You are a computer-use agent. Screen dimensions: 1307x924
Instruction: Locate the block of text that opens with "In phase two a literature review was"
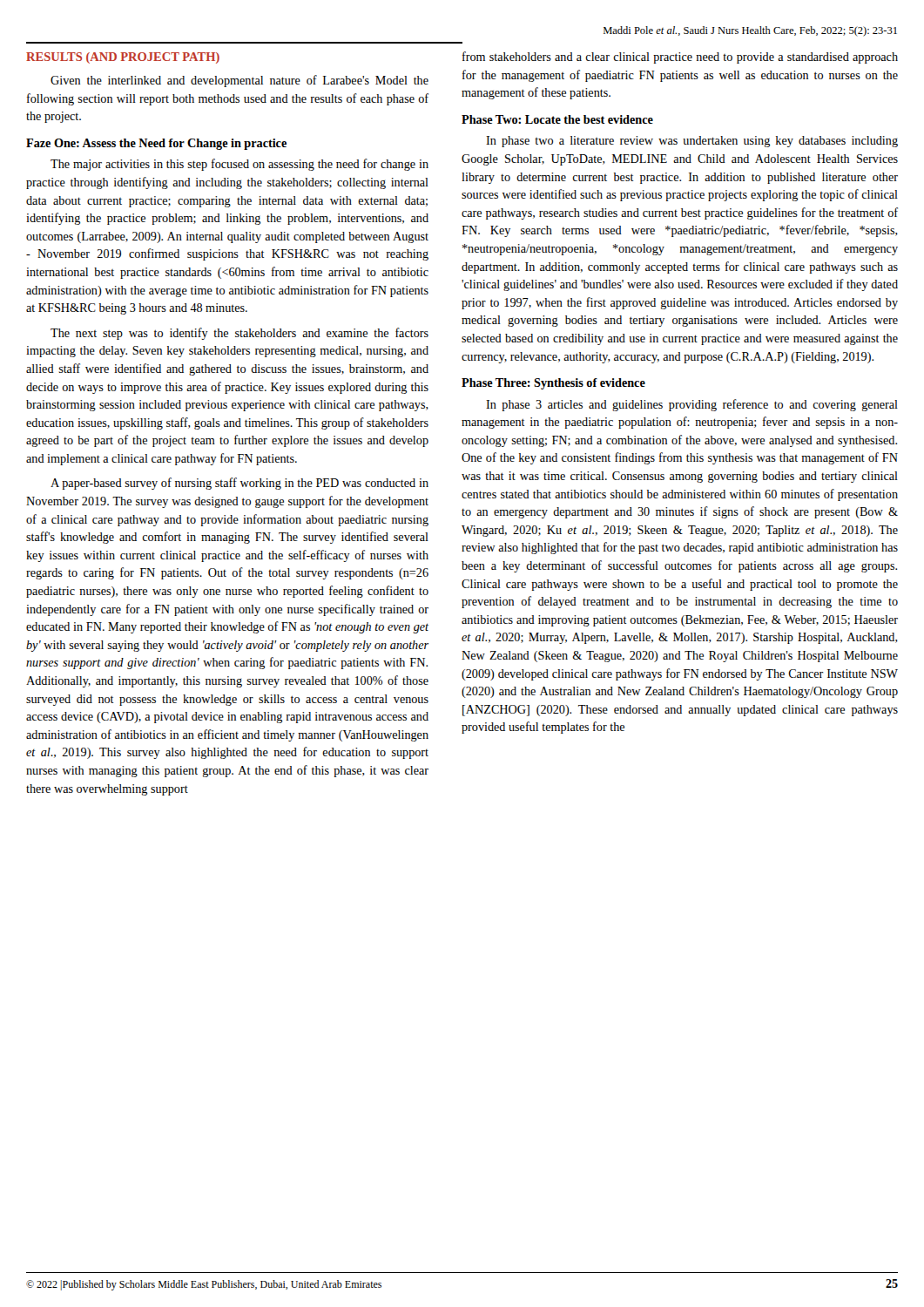[x=680, y=249]
